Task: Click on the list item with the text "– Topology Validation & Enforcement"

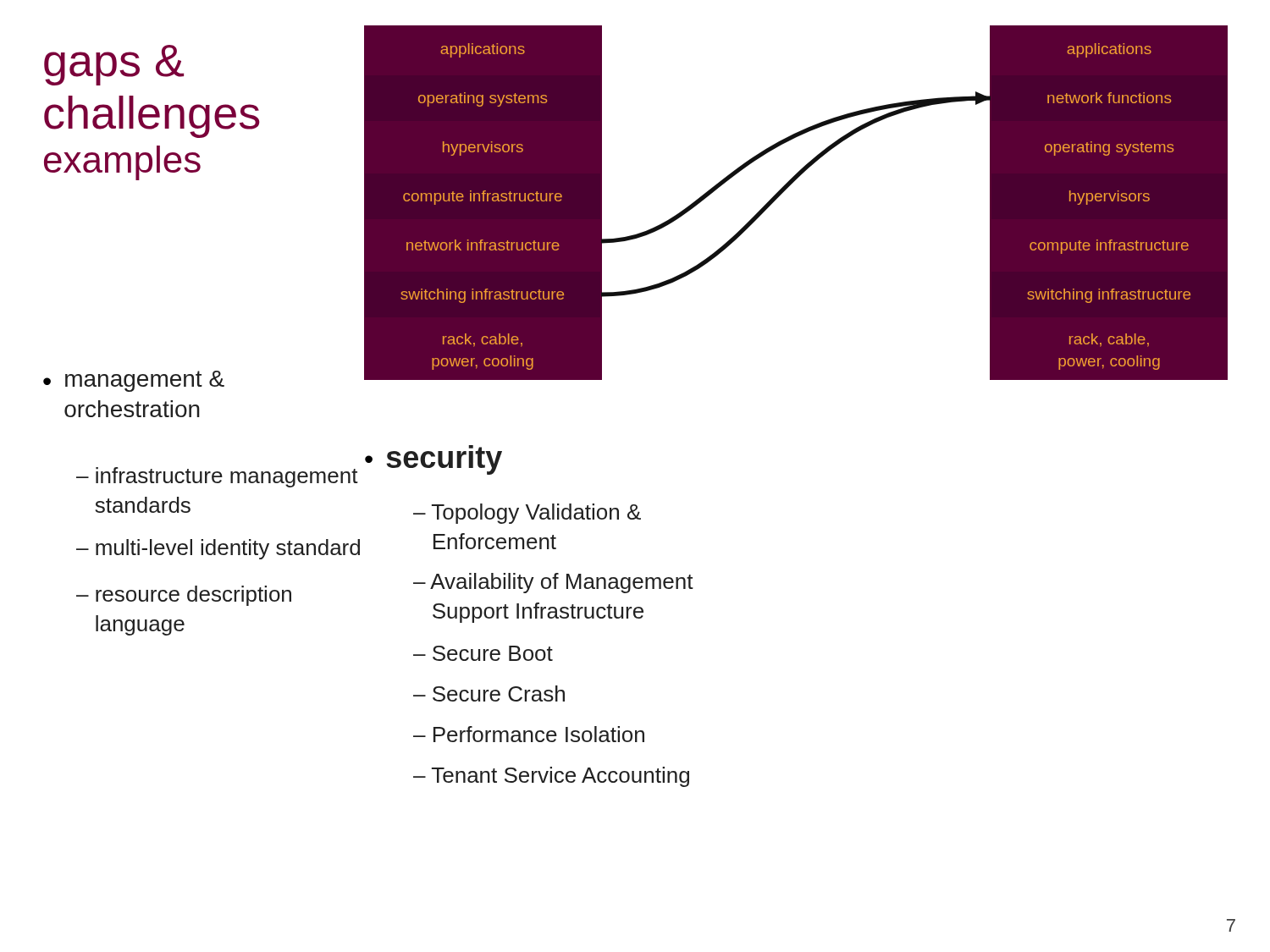Action: pos(527,527)
